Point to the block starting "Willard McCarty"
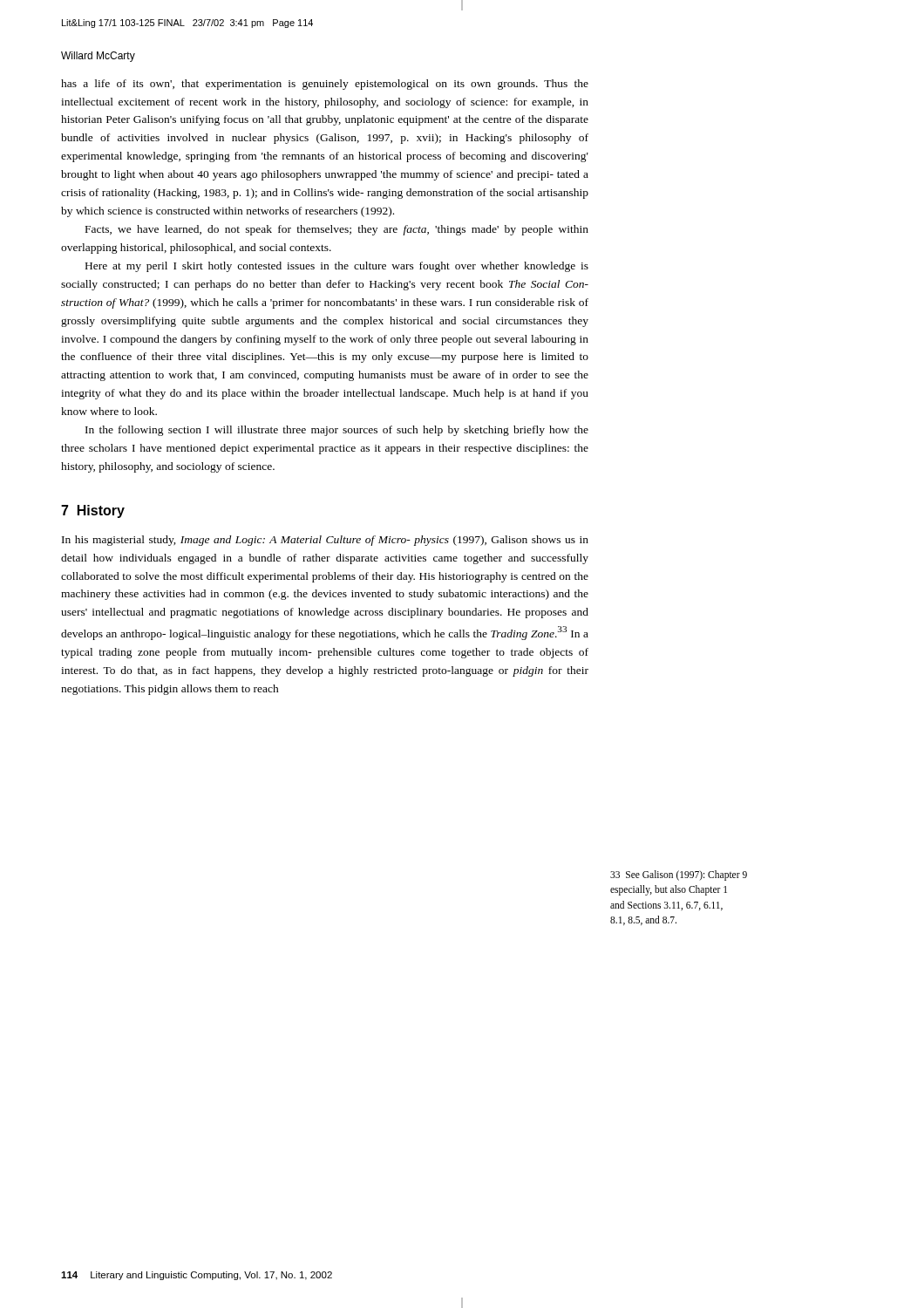Image resolution: width=924 pixels, height=1308 pixels. [98, 56]
